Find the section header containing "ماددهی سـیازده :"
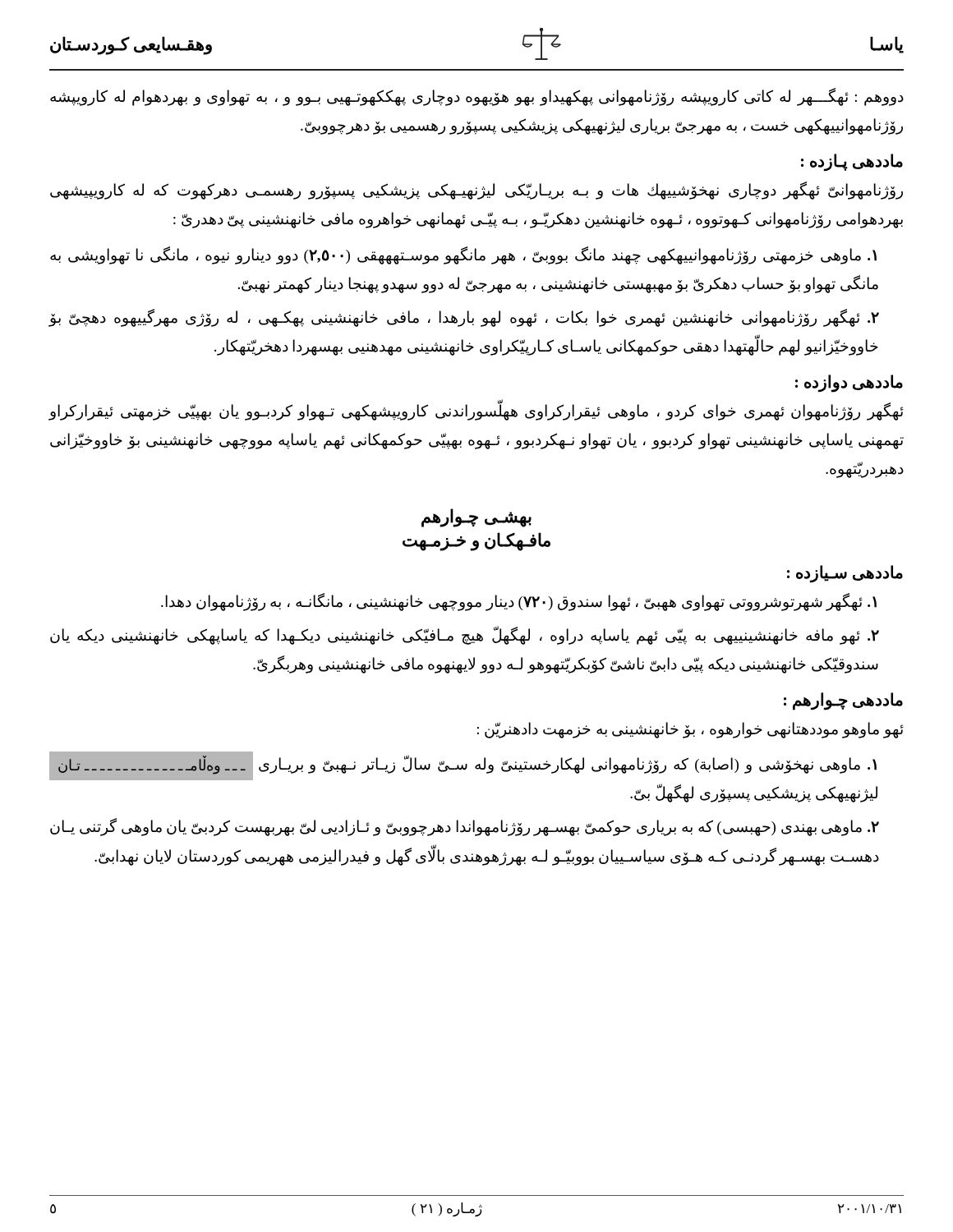The width and height of the screenshot is (953, 1232). click(845, 572)
